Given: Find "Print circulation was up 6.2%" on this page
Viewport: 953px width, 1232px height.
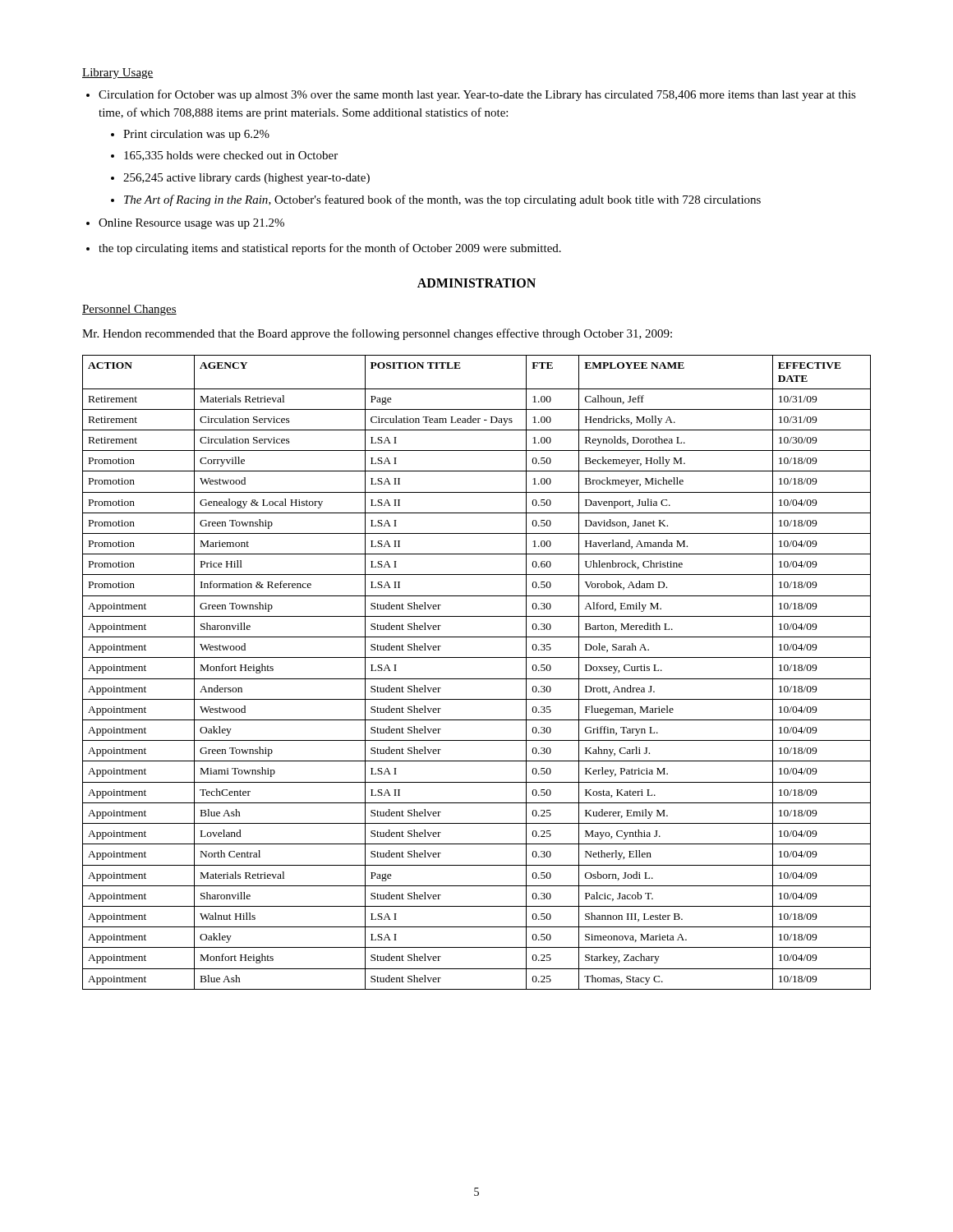Looking at the screenshot, I should click(x=196, y=135).
